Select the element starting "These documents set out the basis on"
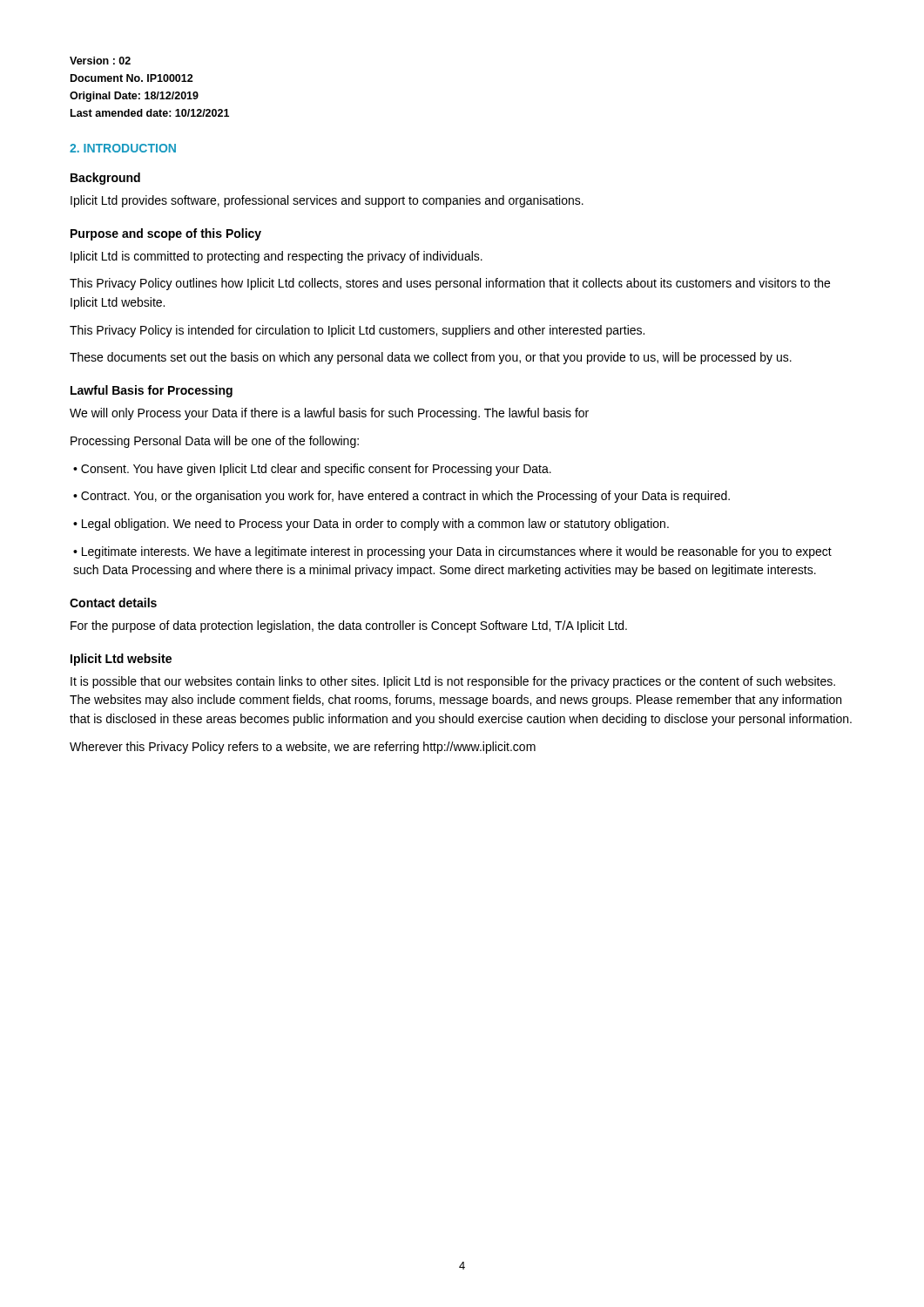The image size is (924, 1307). (431, 358)
